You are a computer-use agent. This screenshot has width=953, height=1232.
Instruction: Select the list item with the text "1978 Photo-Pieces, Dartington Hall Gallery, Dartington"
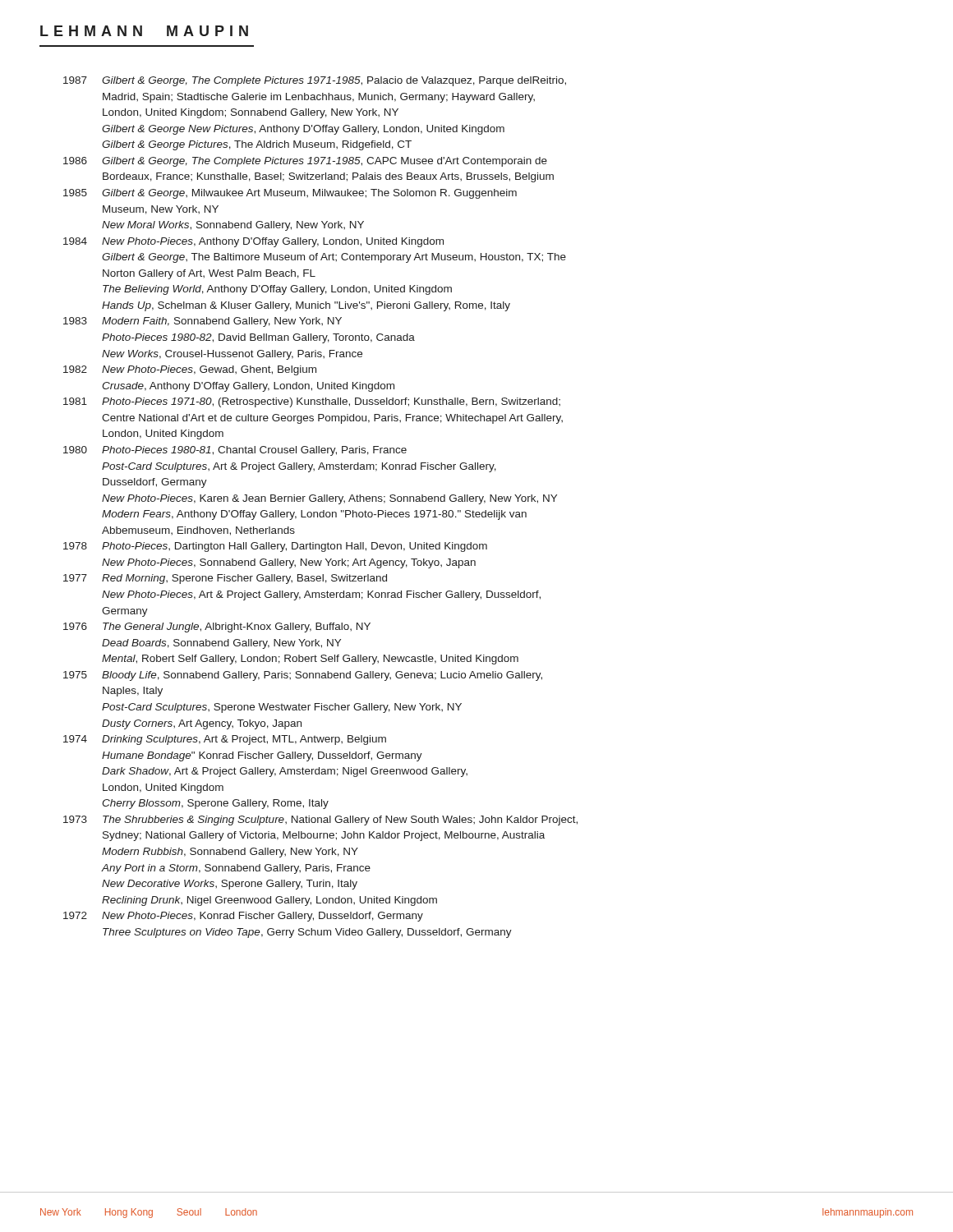(476, 554)
